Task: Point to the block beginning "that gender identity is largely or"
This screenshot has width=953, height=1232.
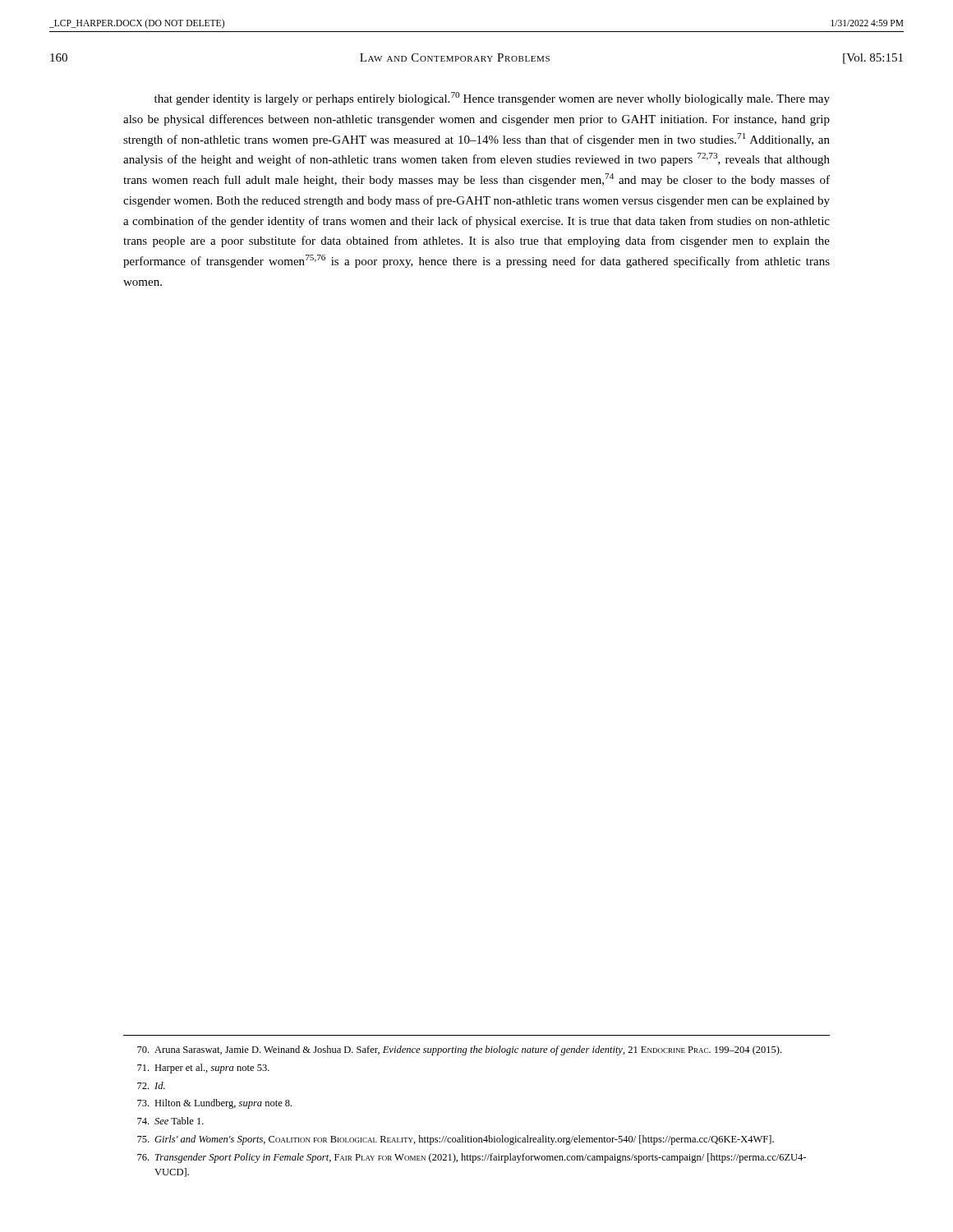Action: (476, 190)
